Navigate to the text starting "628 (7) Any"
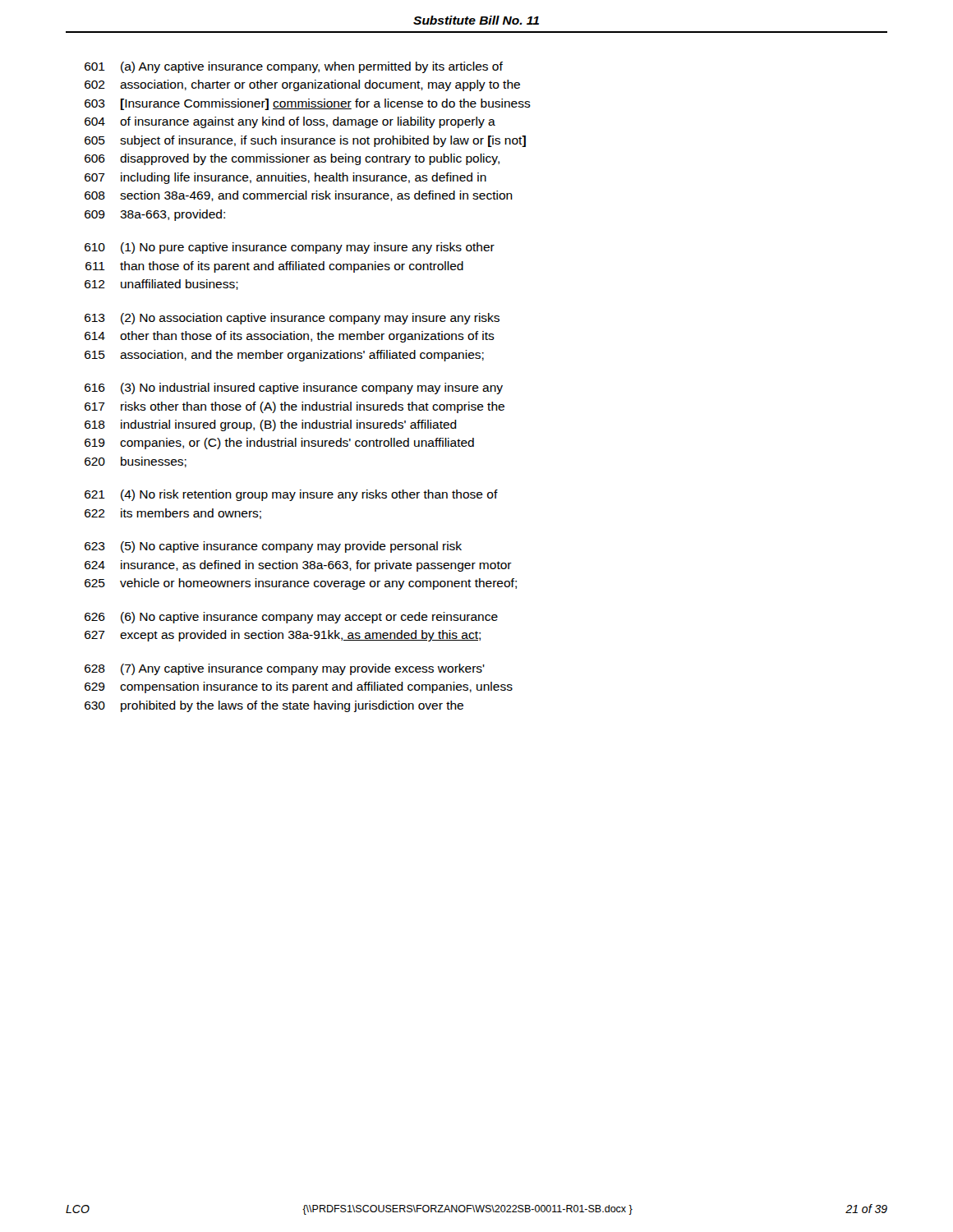This screenshot has height=1232, width=953. tap(476, 687)
